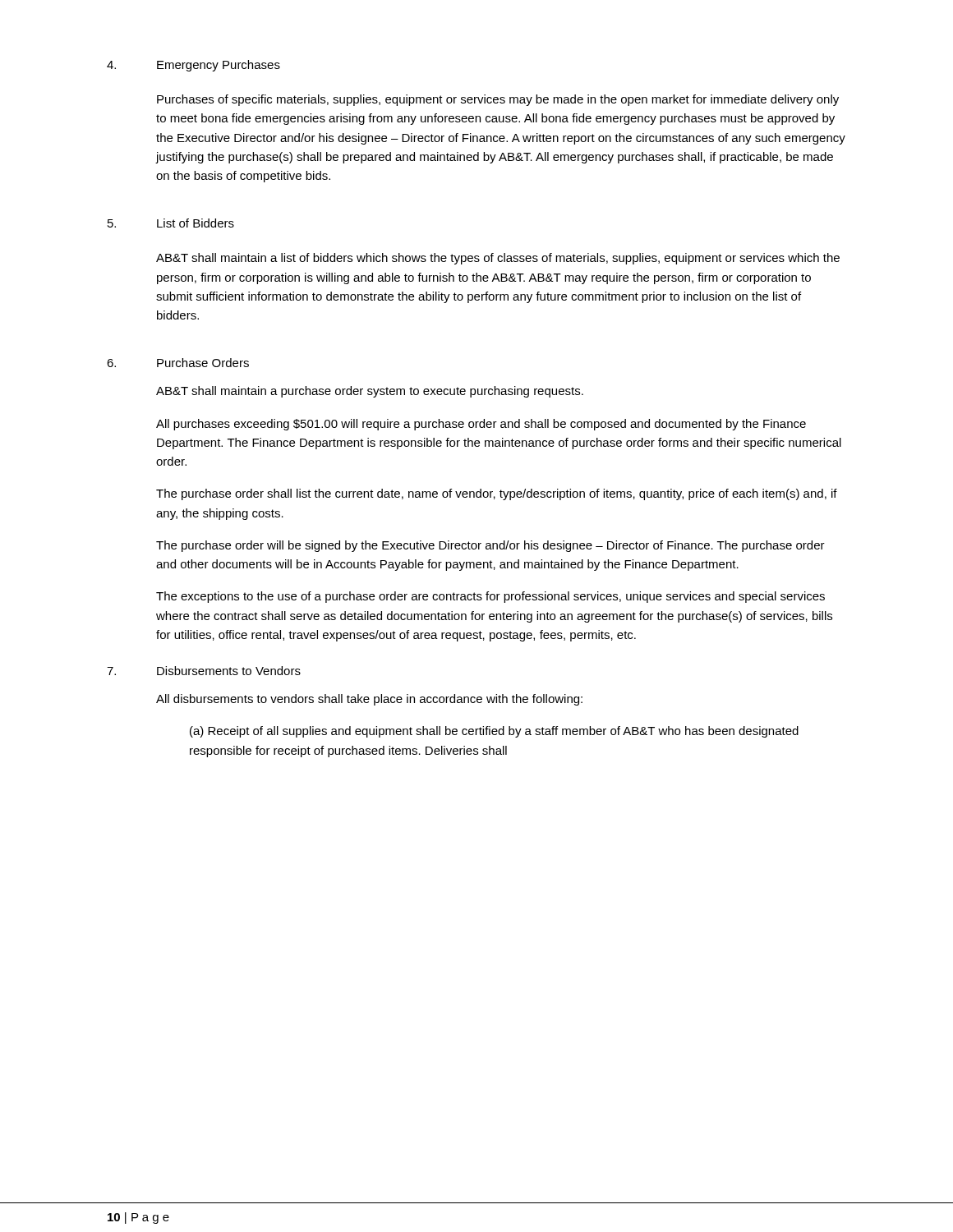Click the passage that begins "(a) Receipt of all supplies"
This screenshot has width=953, height=1232.
click(494, 740)
